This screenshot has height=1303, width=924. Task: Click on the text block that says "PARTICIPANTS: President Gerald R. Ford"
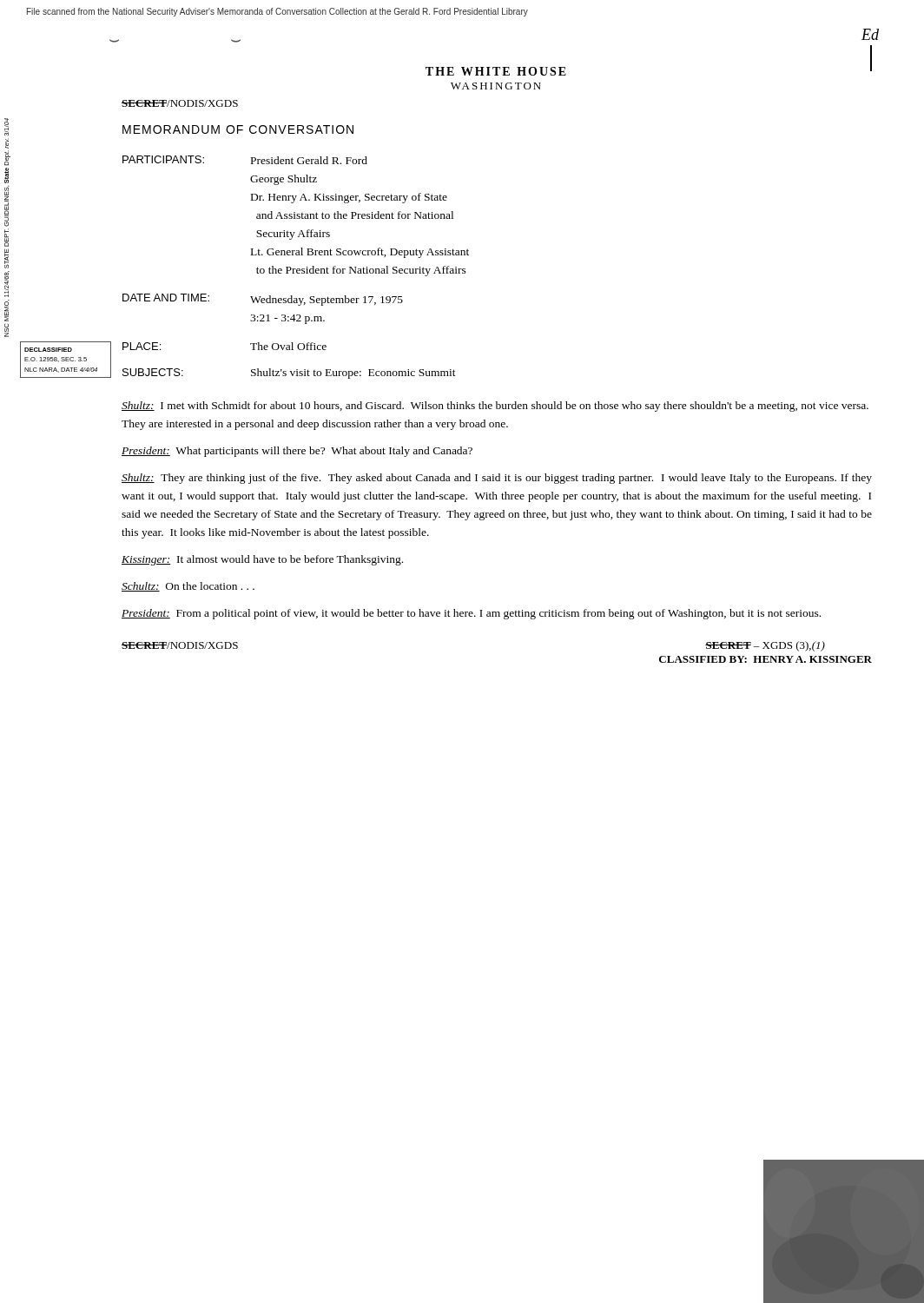295,216
